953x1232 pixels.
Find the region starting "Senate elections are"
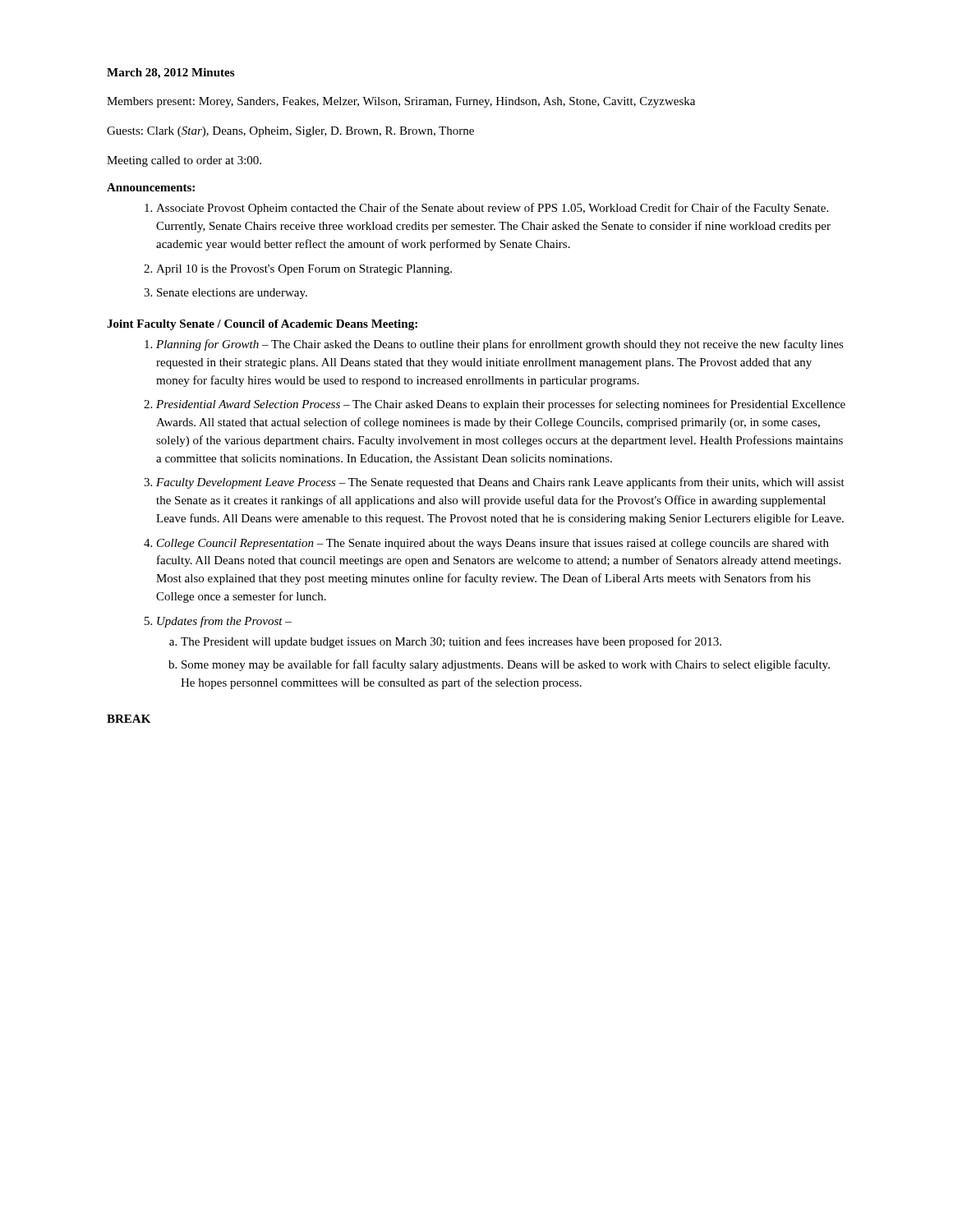point(232,293)
